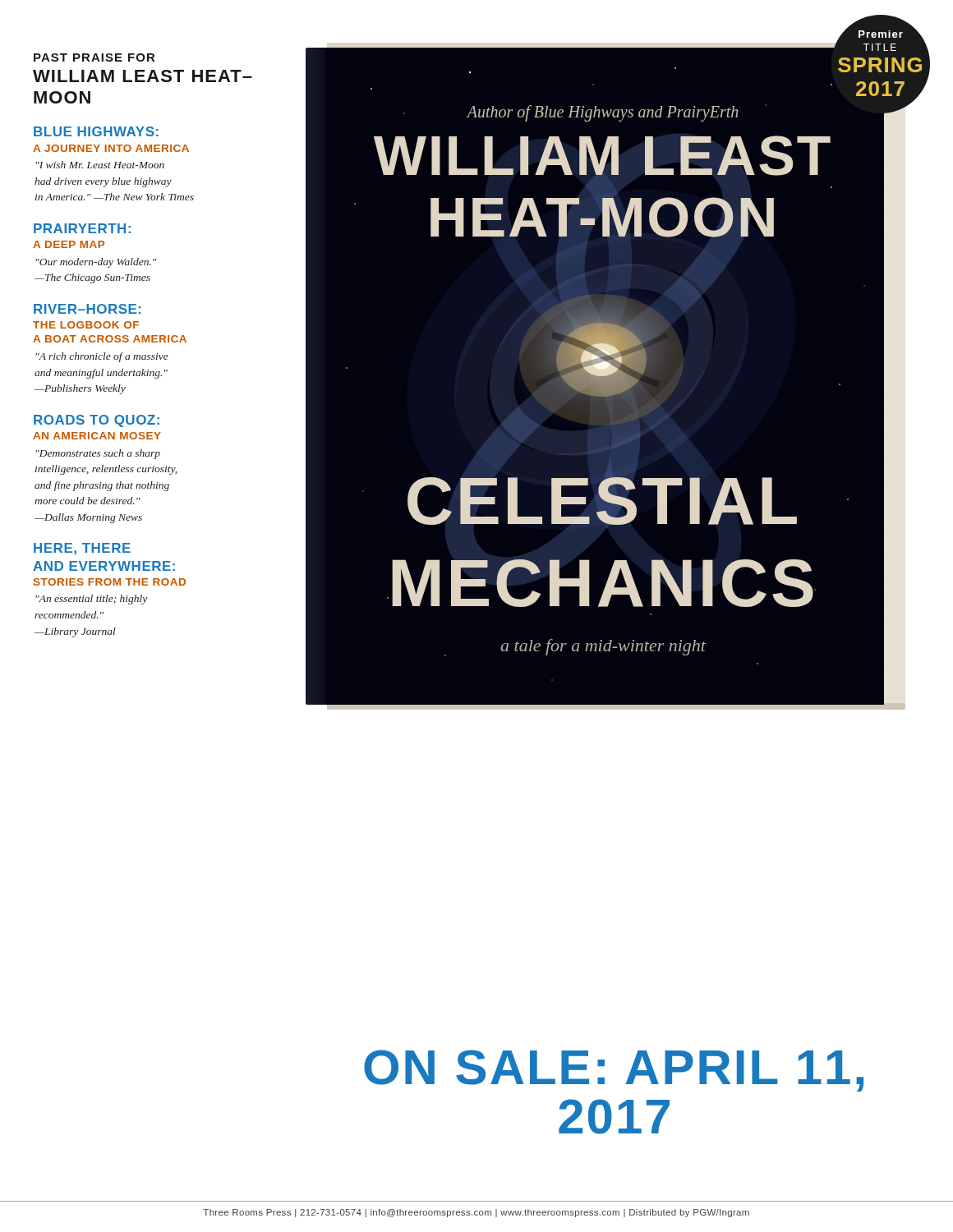Locate the text starting "RIVER–HORSE: THE LOGBOOK OFA"
This screenshot has width=953, height=1232.
(x=163, y=324)
